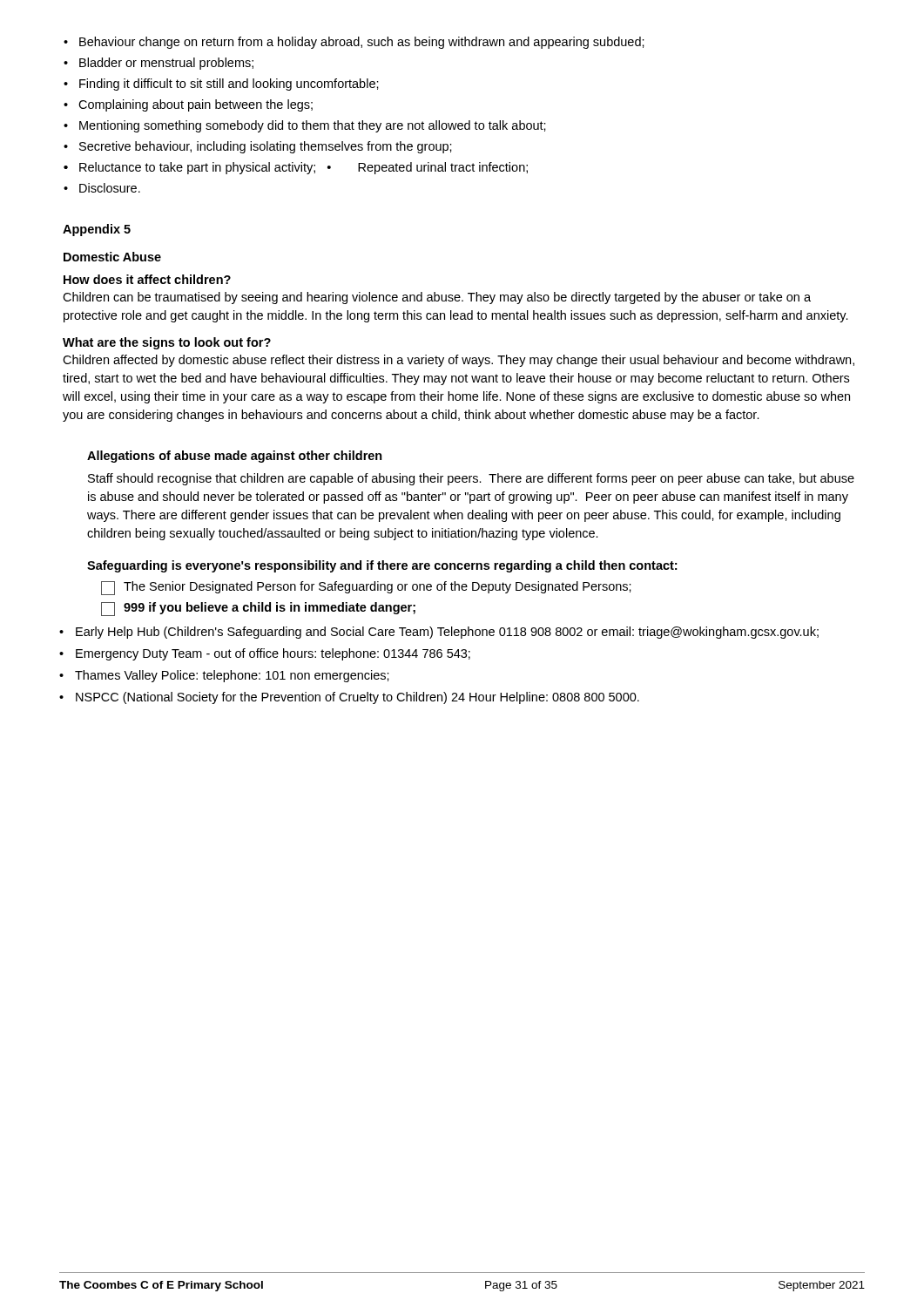Find the element starting "Behaviour change on return from"
The width and height of the screenshot is (924, 1307).
pyautogui.click(x=462, y=42)
